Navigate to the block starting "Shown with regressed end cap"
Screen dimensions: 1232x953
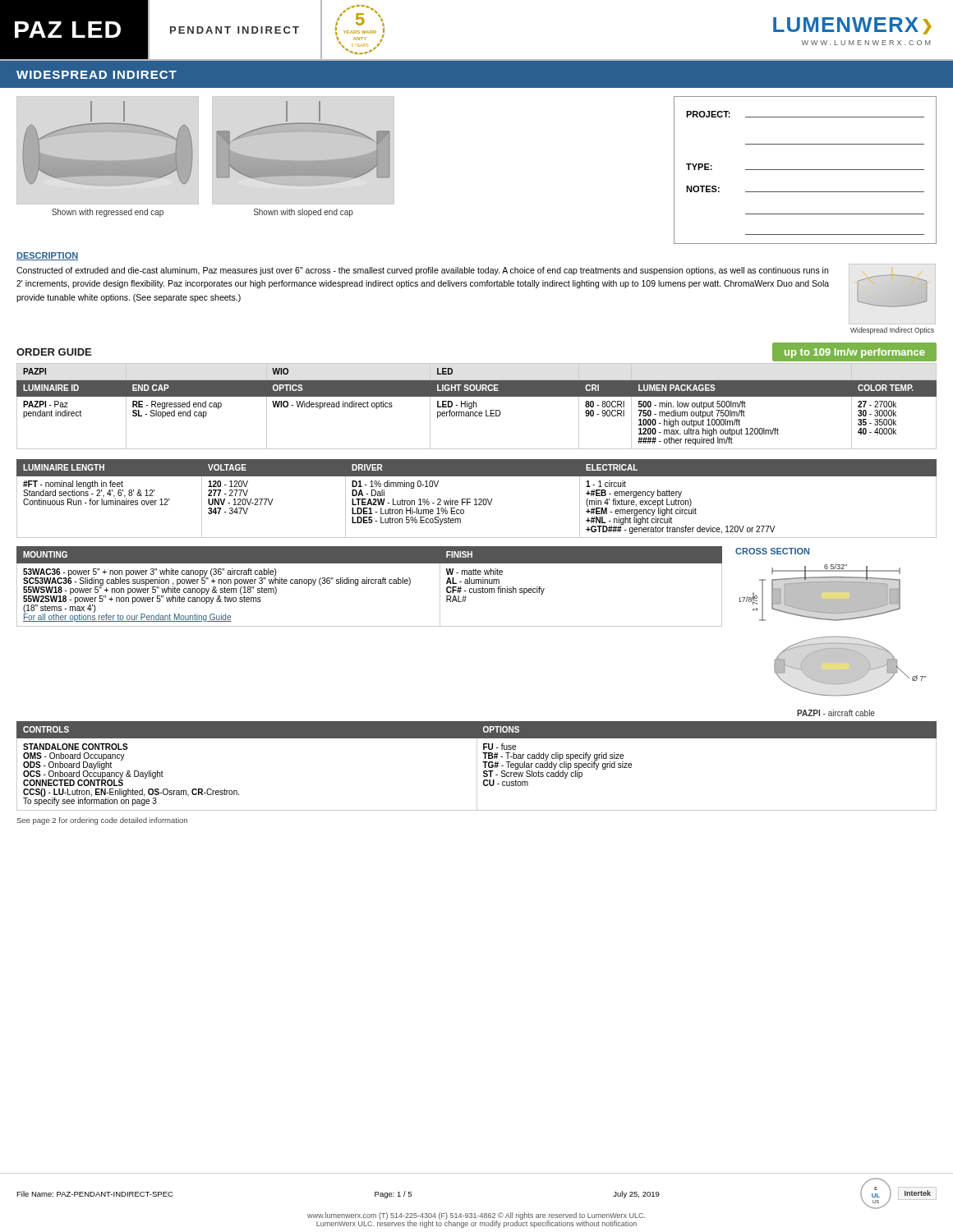pyautogui.click(x=108, y=212)
